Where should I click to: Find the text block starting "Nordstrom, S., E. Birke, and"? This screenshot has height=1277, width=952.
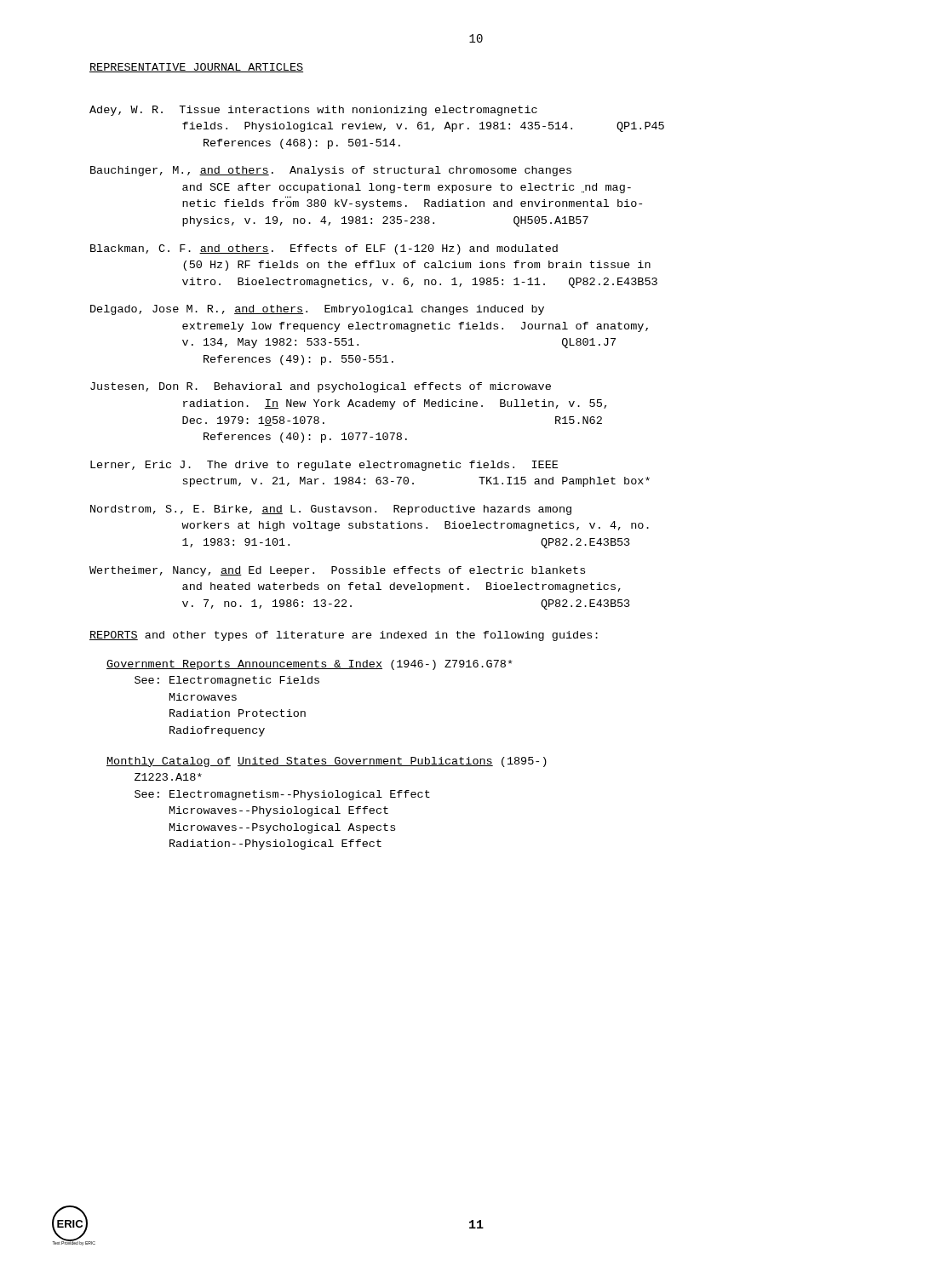coord(370,526)
